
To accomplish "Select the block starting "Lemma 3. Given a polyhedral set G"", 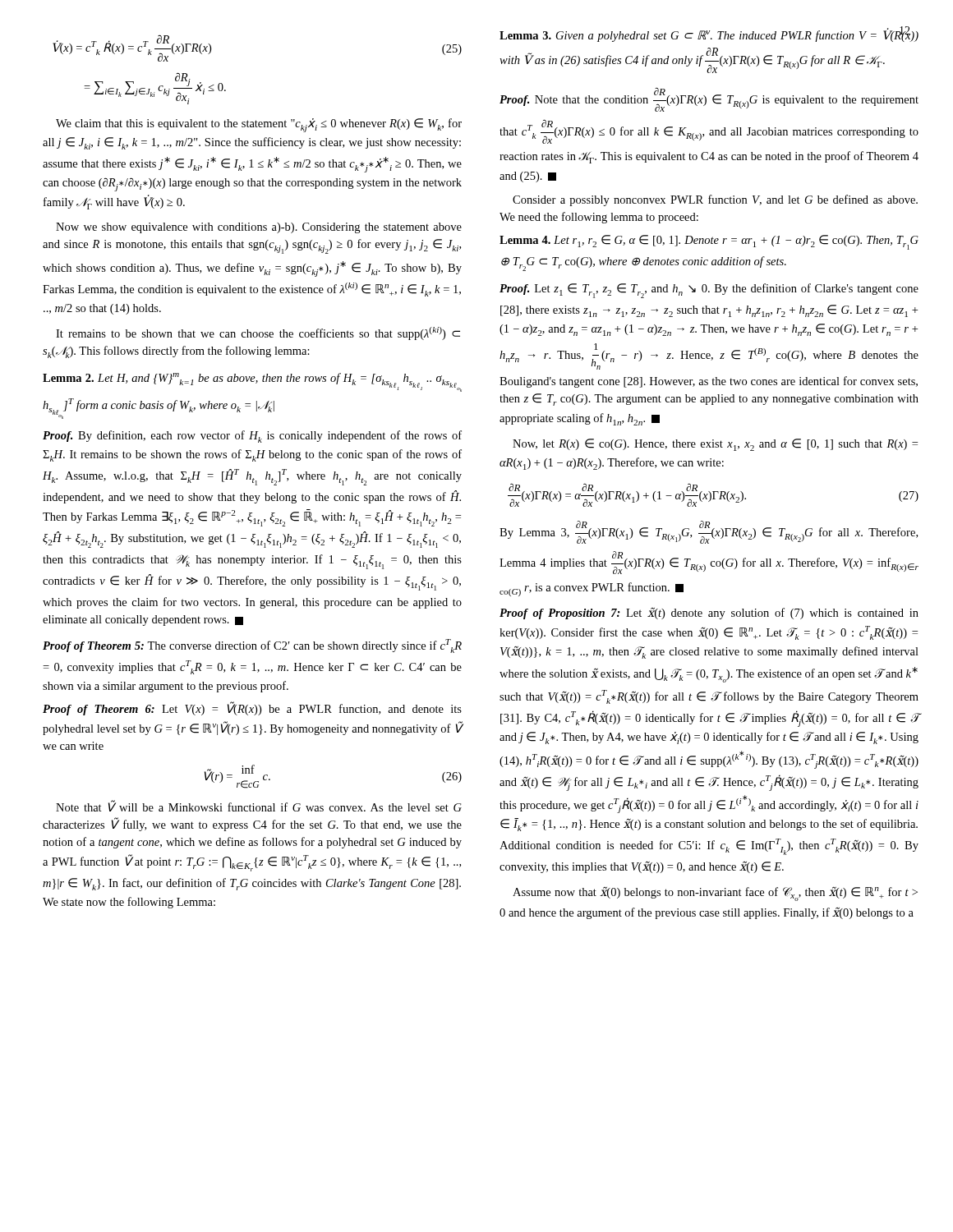I will click(709, 51).
